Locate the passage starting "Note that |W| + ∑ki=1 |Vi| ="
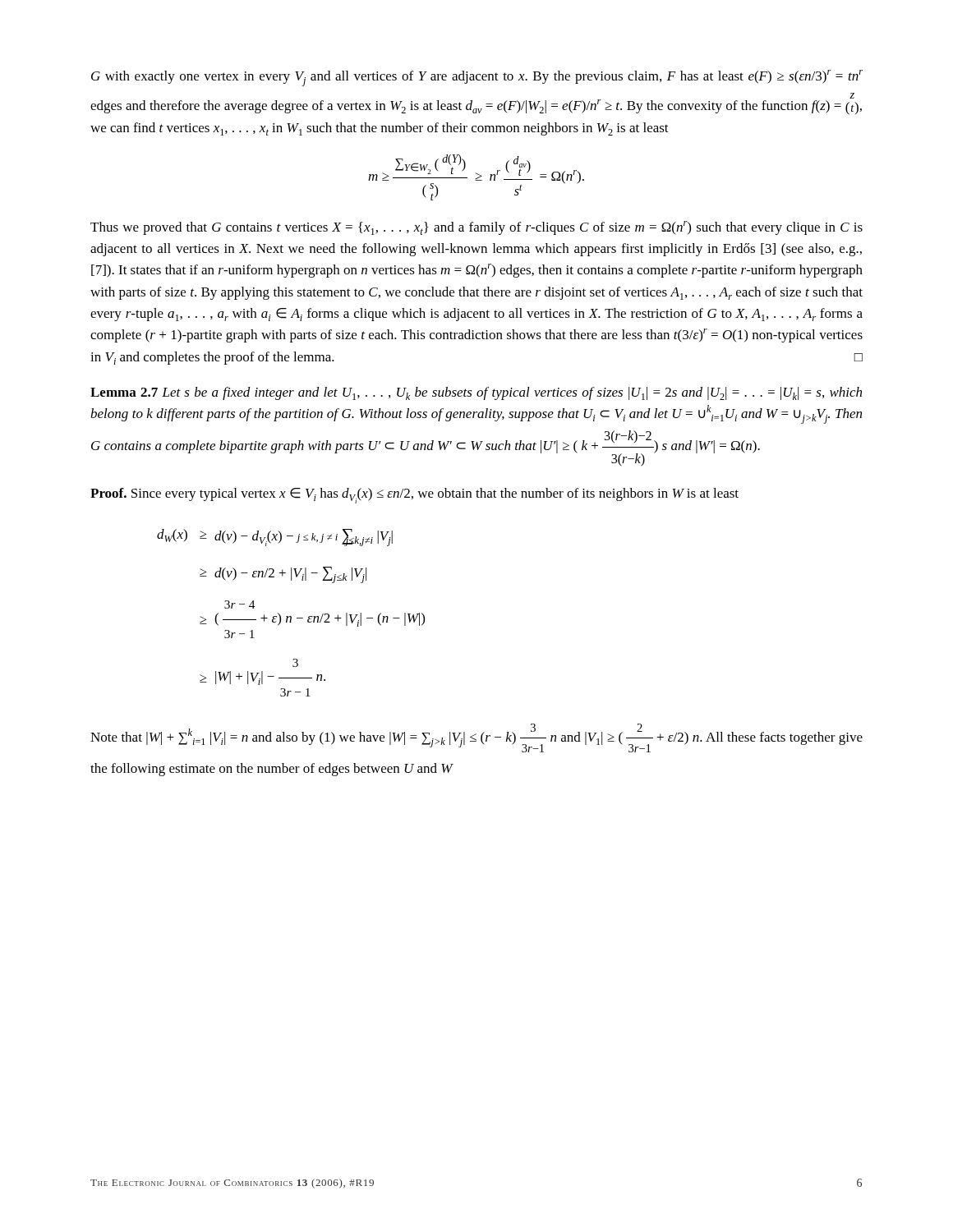Viewport: 953px width, 1232px height. (476, 747)
